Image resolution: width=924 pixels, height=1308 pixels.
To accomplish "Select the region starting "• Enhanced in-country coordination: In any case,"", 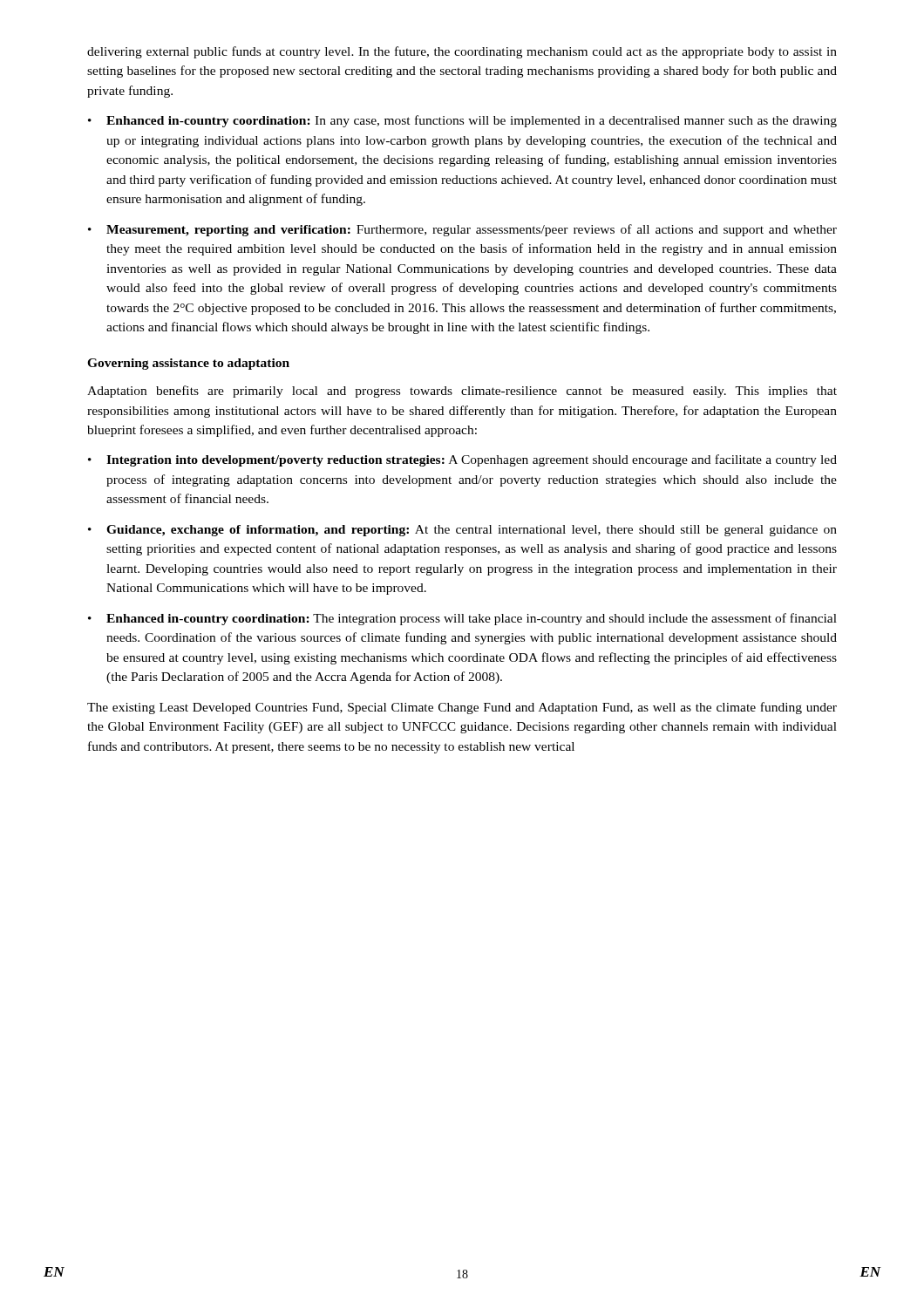I will (x=462, y=160).
